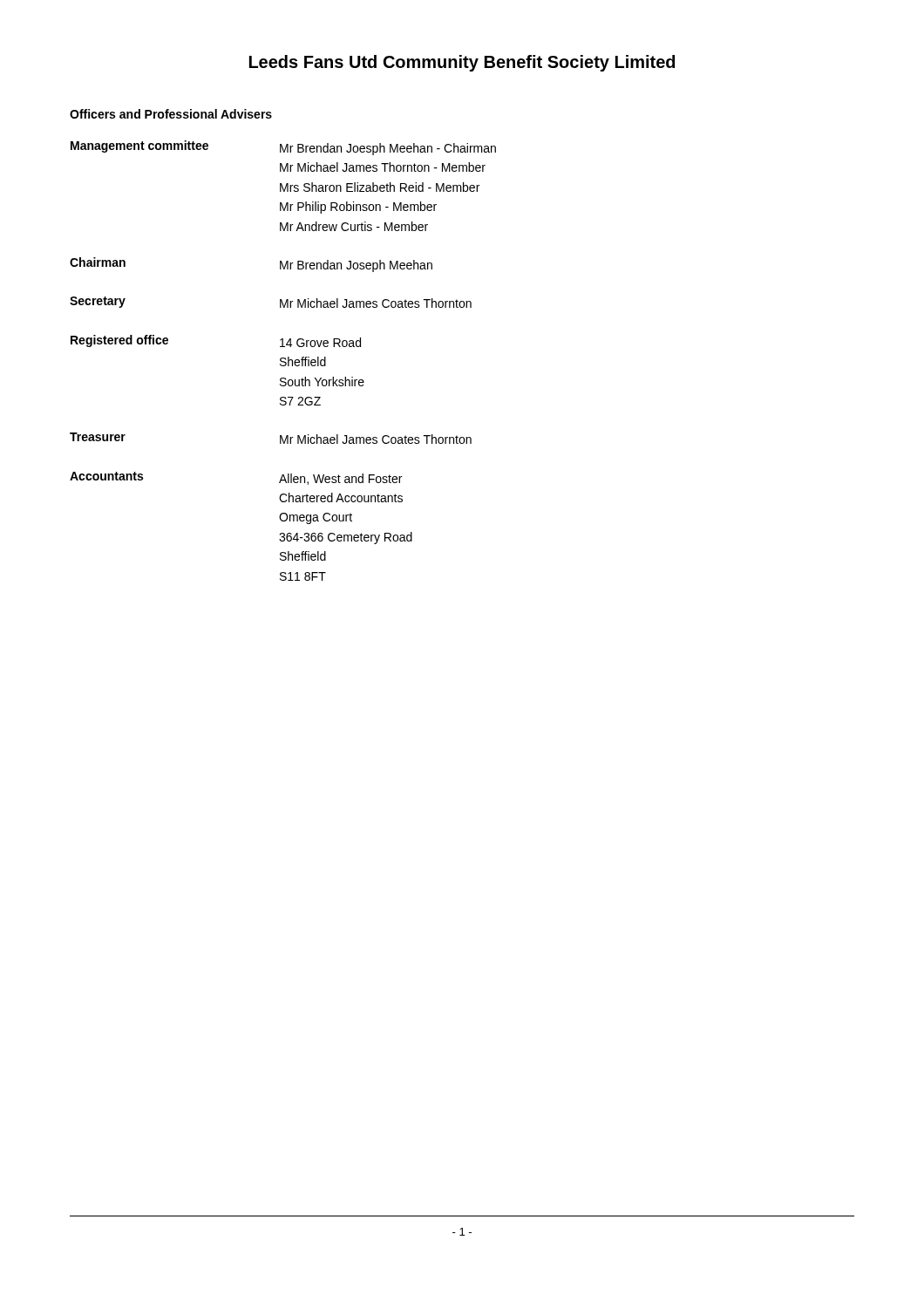Navigate to the element starting "Officers and Professional Advisers"

click(x=171, y=114)
